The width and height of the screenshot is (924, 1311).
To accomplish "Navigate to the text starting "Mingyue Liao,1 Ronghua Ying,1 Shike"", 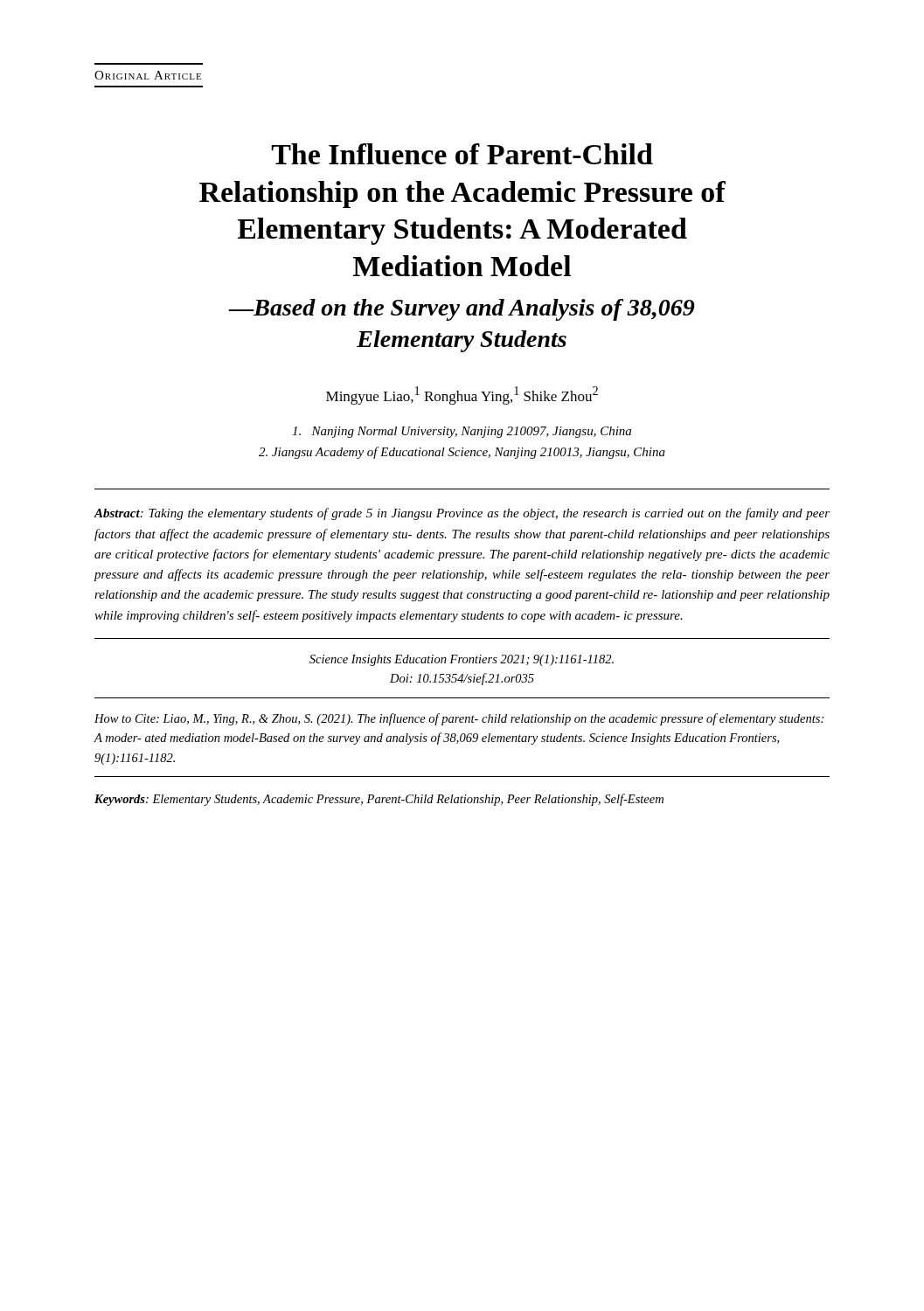I will pos(462,394).
